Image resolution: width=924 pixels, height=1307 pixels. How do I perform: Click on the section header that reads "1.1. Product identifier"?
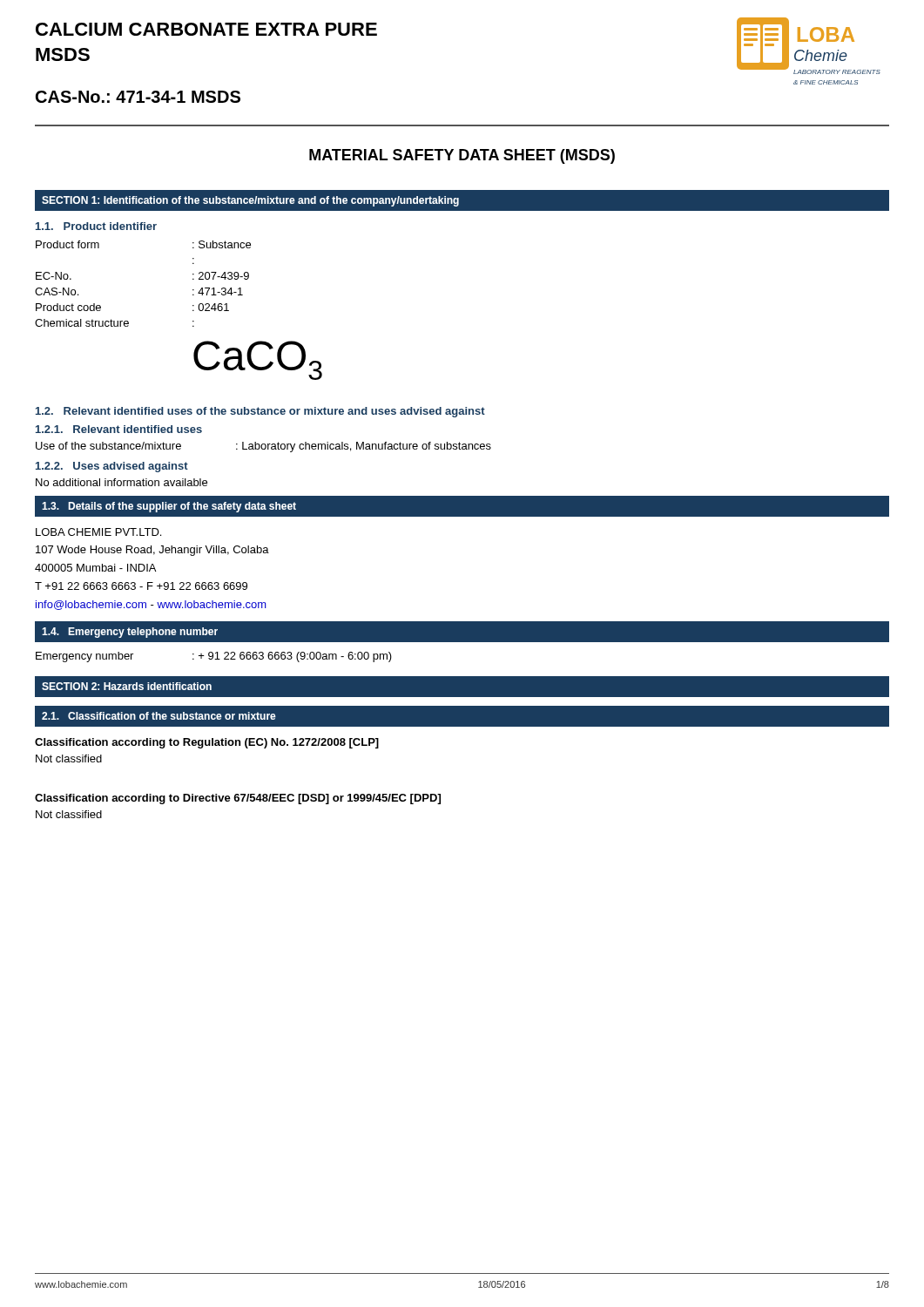tap(96, 226)
